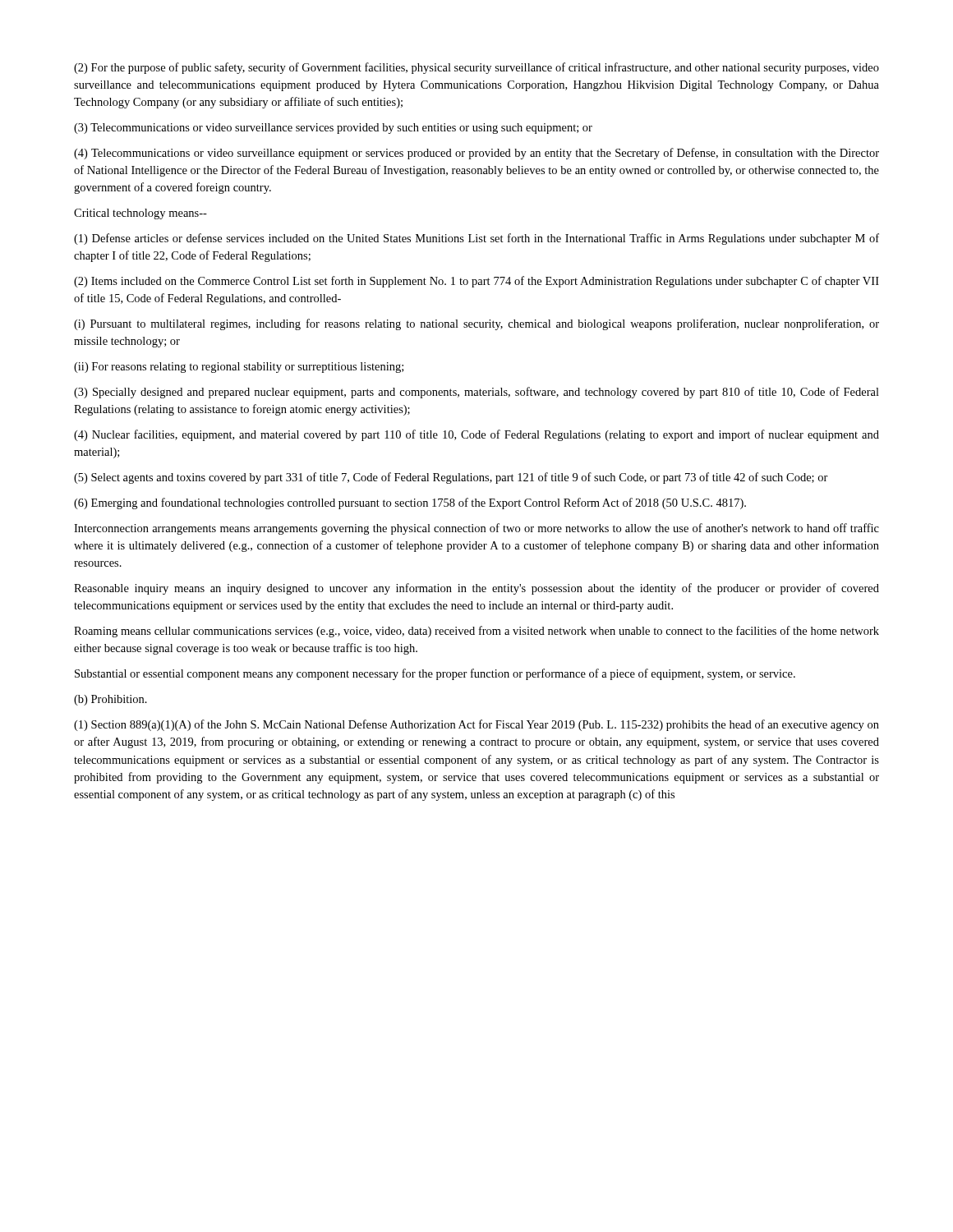
Task: Navigate to the text starting "(3) Specially designed and prepared nuclear equipment,"
Action: click(x=476, y=401)
